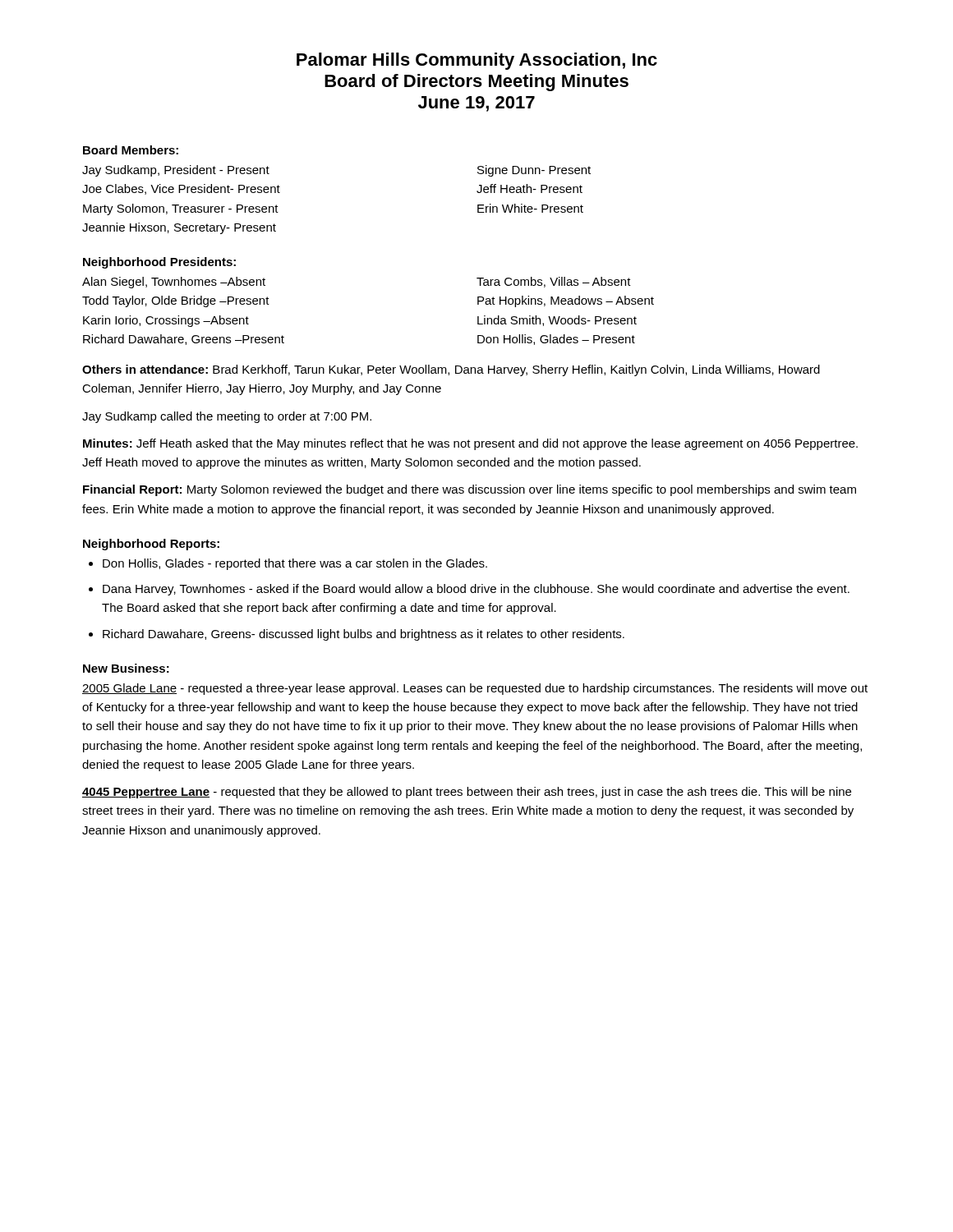Locate the text starting "Dana Harvey, Townhomes - asked if"

click(476, 598)
